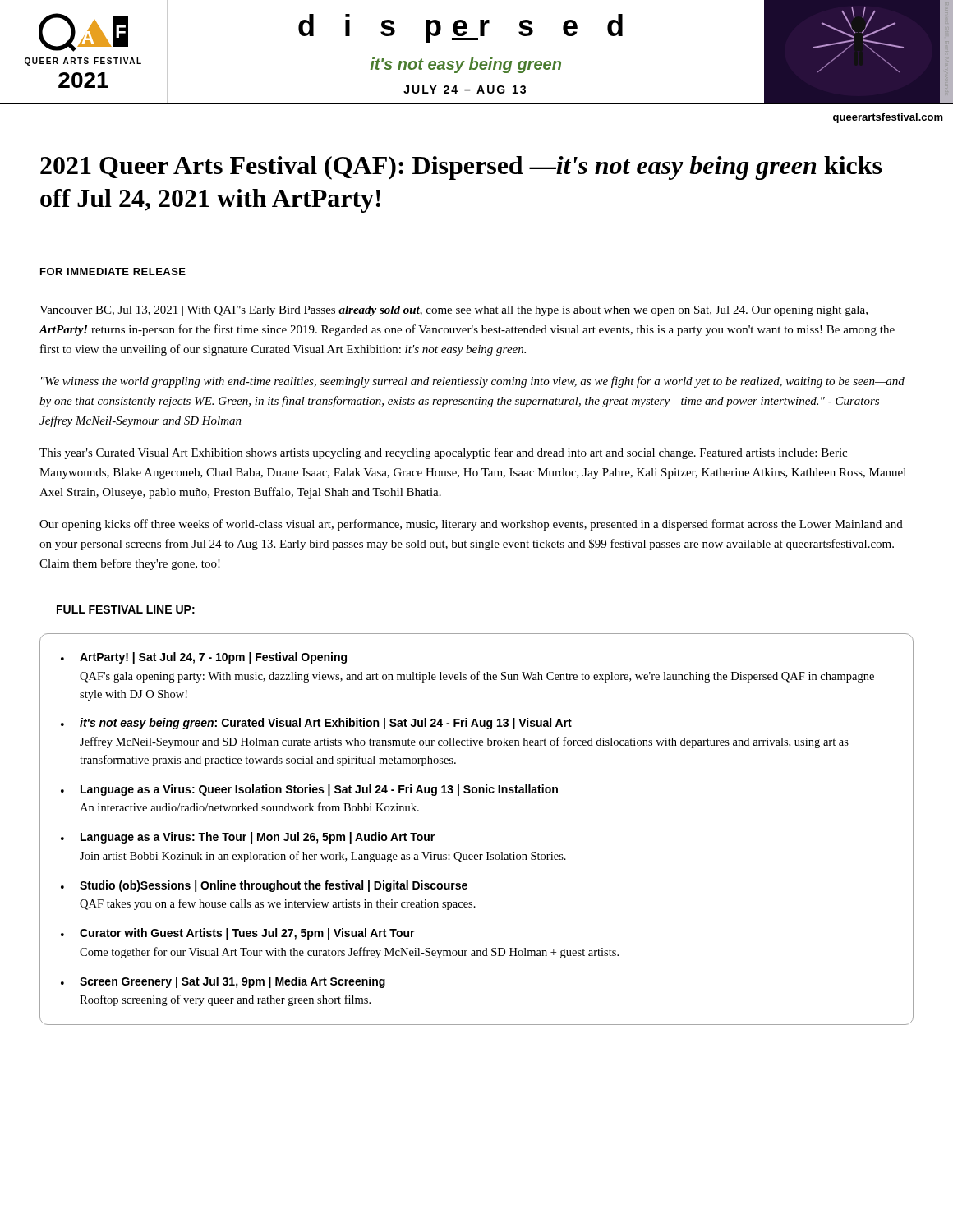953x1232 pixels.
Task: Find the text starting "• Studio (ob)Sessions | Online throughout"
Action: point(476,895)
